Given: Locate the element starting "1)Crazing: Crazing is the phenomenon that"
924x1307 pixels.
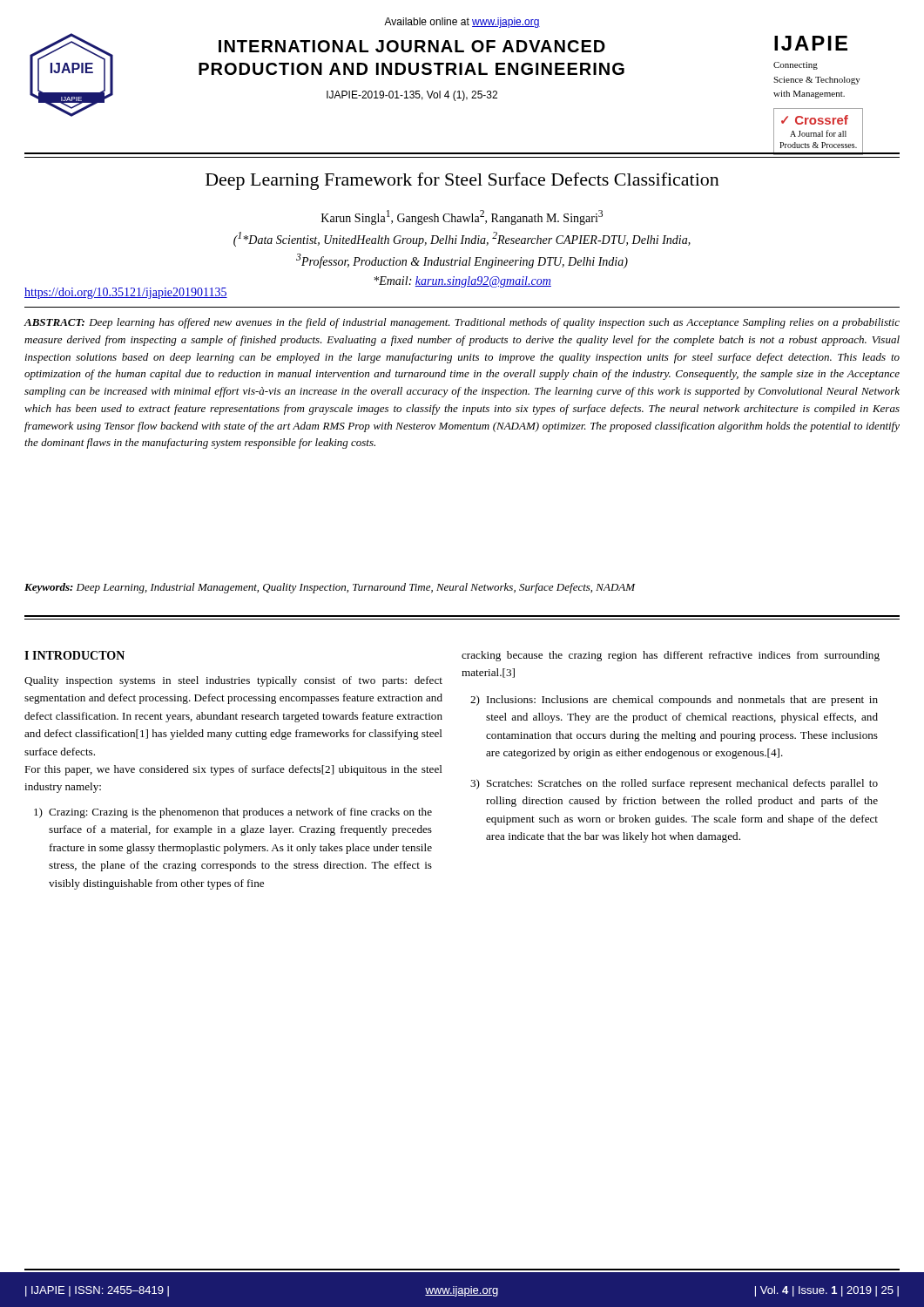Looking at the screenshot, I should coord(233,848).
